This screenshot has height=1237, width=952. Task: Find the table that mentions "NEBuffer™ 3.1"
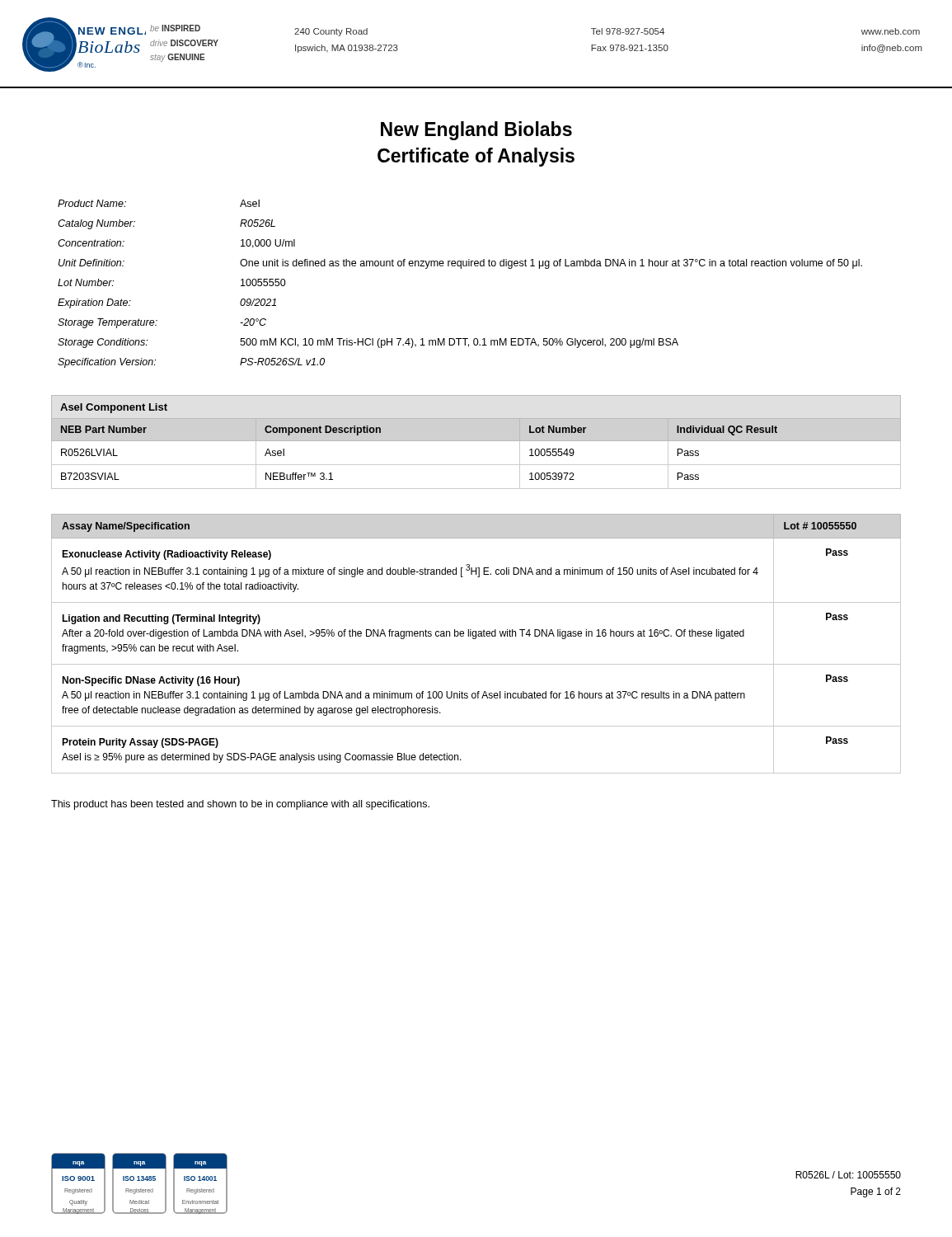click(476, 454)
